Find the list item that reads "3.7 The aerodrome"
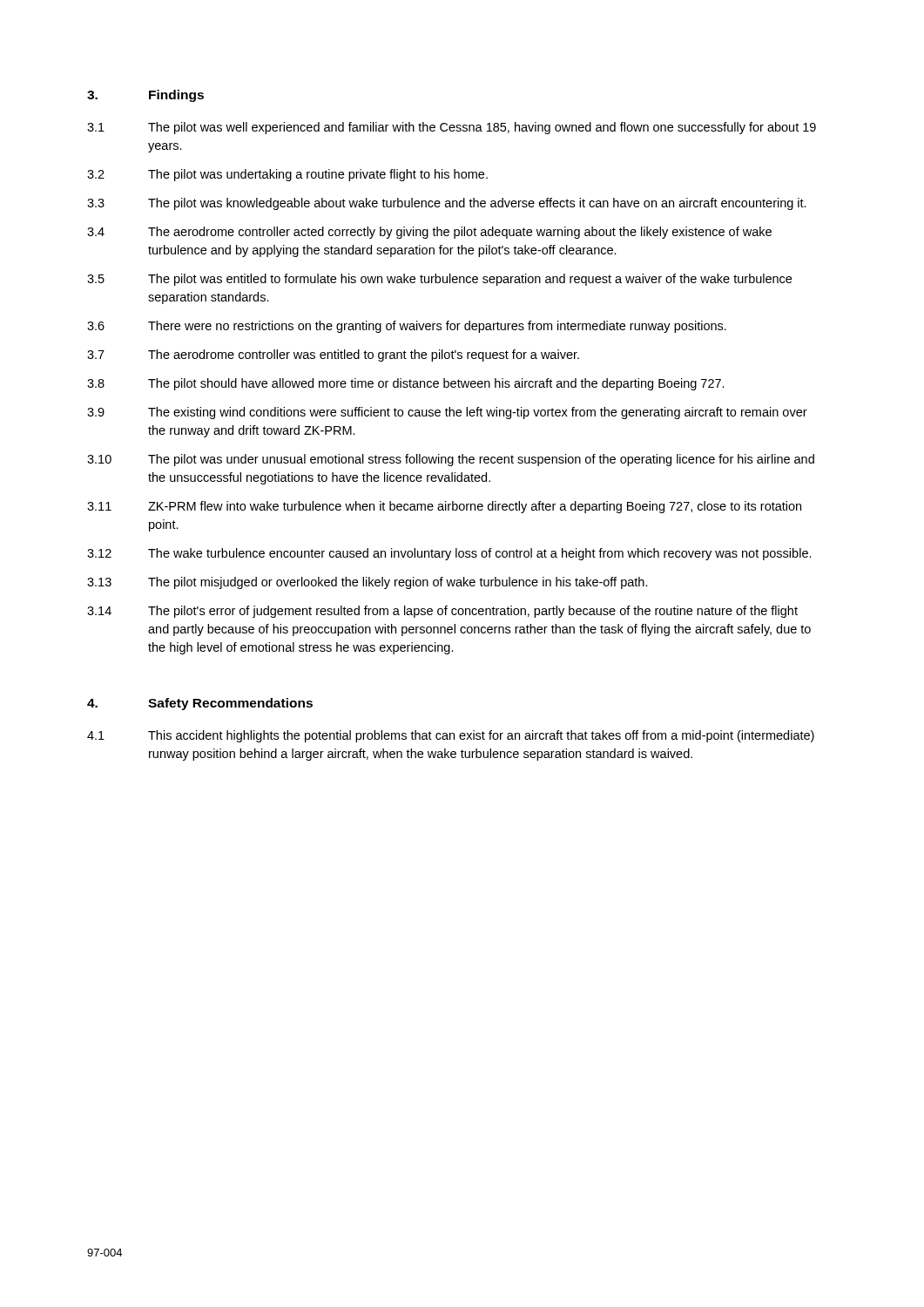Image resolution: width=924 pixels, height=1307 pixels. click(x=334, y=355)
